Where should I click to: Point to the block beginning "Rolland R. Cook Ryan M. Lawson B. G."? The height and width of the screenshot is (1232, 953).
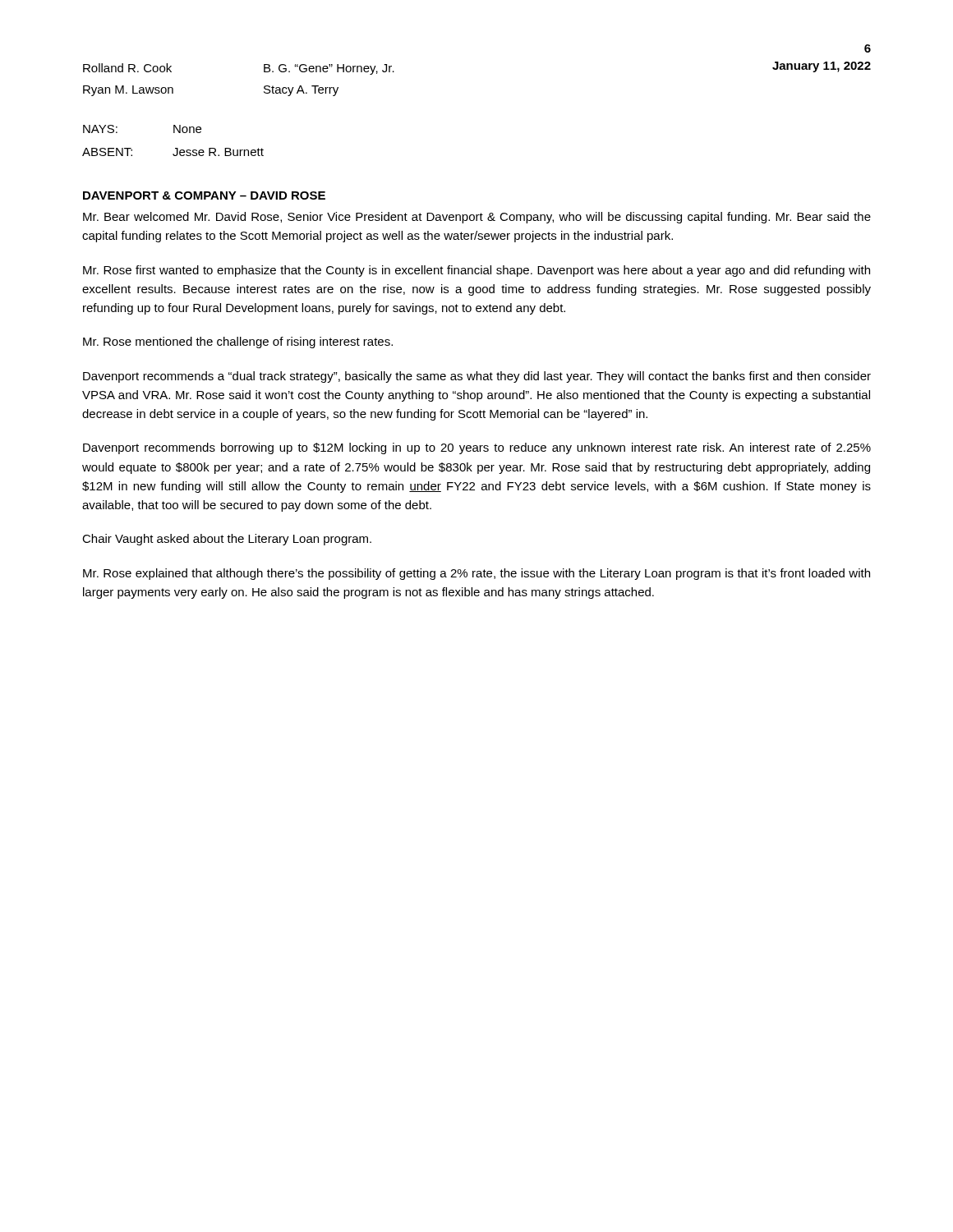coord(279,78)
